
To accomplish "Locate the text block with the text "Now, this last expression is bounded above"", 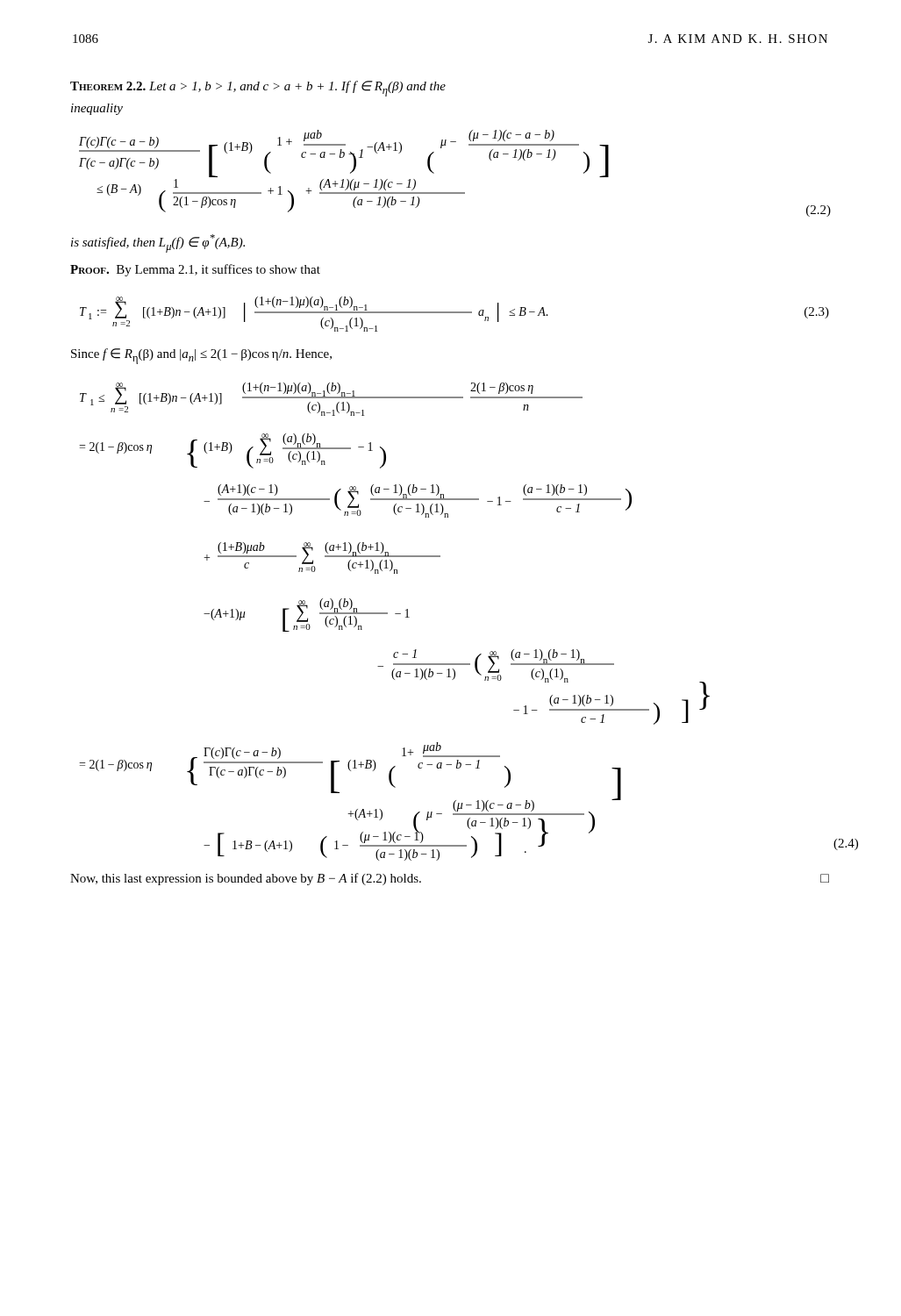I will tap(249, 879).
